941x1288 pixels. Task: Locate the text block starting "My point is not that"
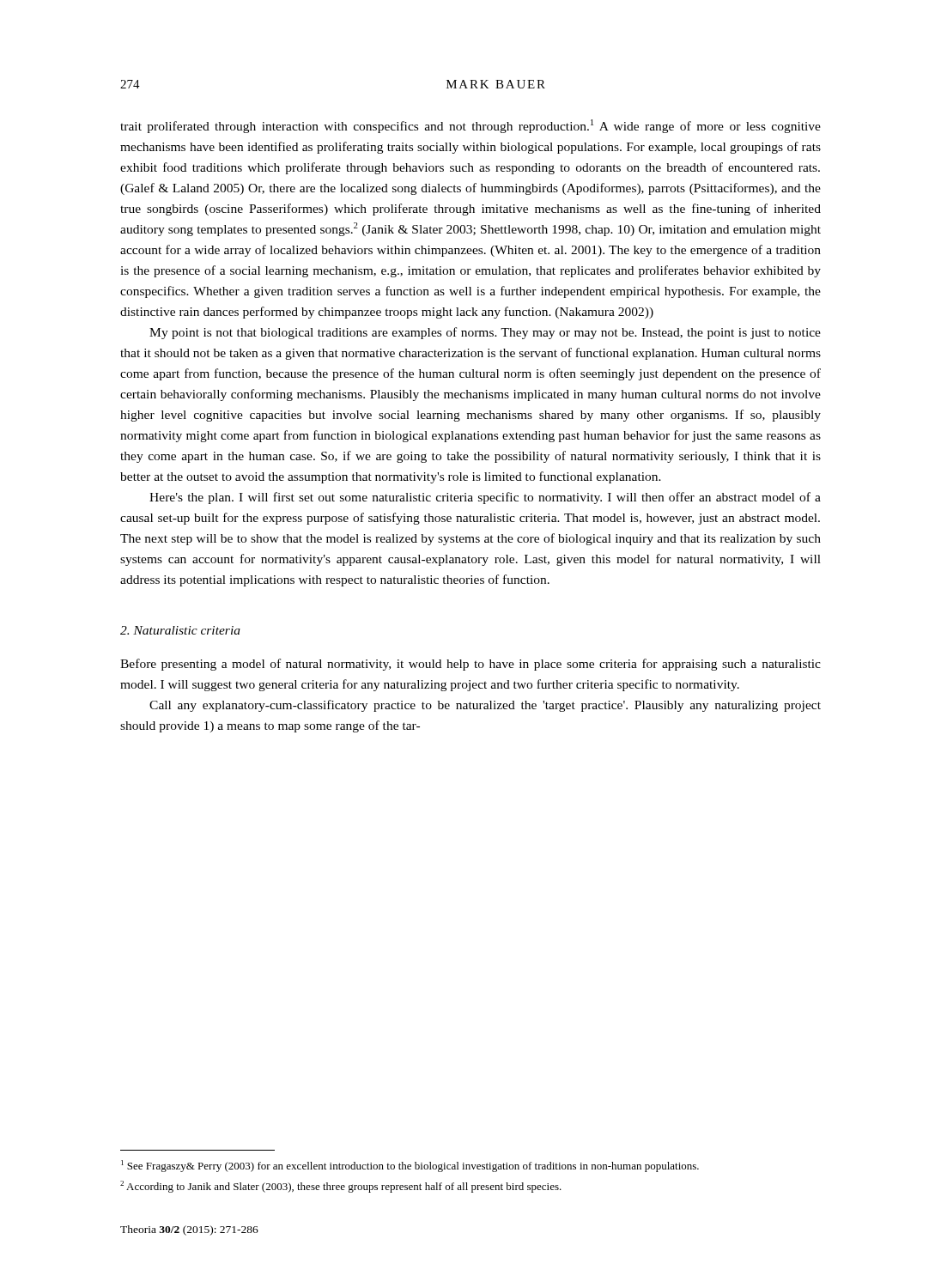pos(470,405)
